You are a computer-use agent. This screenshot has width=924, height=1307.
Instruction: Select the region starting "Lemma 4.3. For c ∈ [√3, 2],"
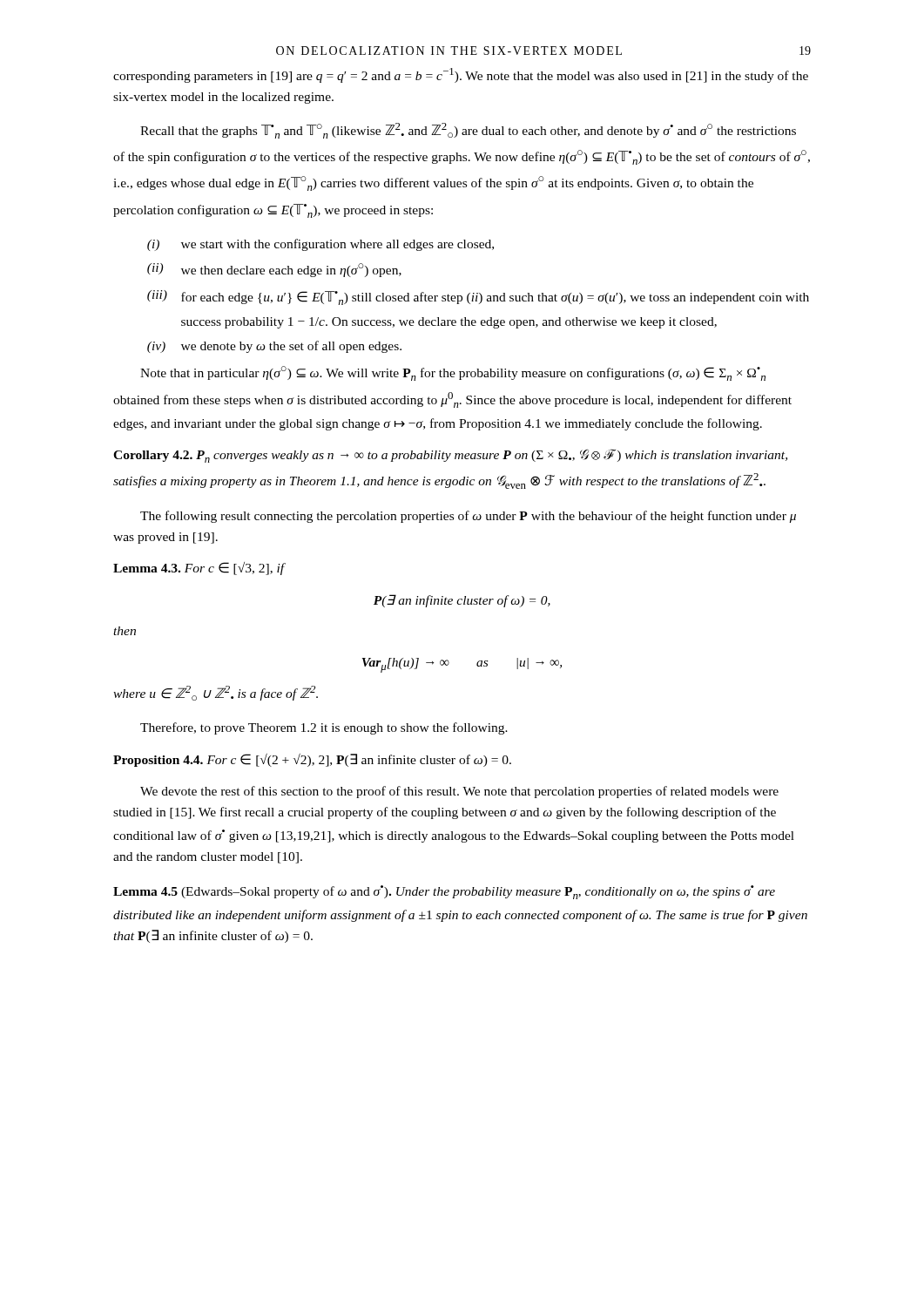(199, 569)
